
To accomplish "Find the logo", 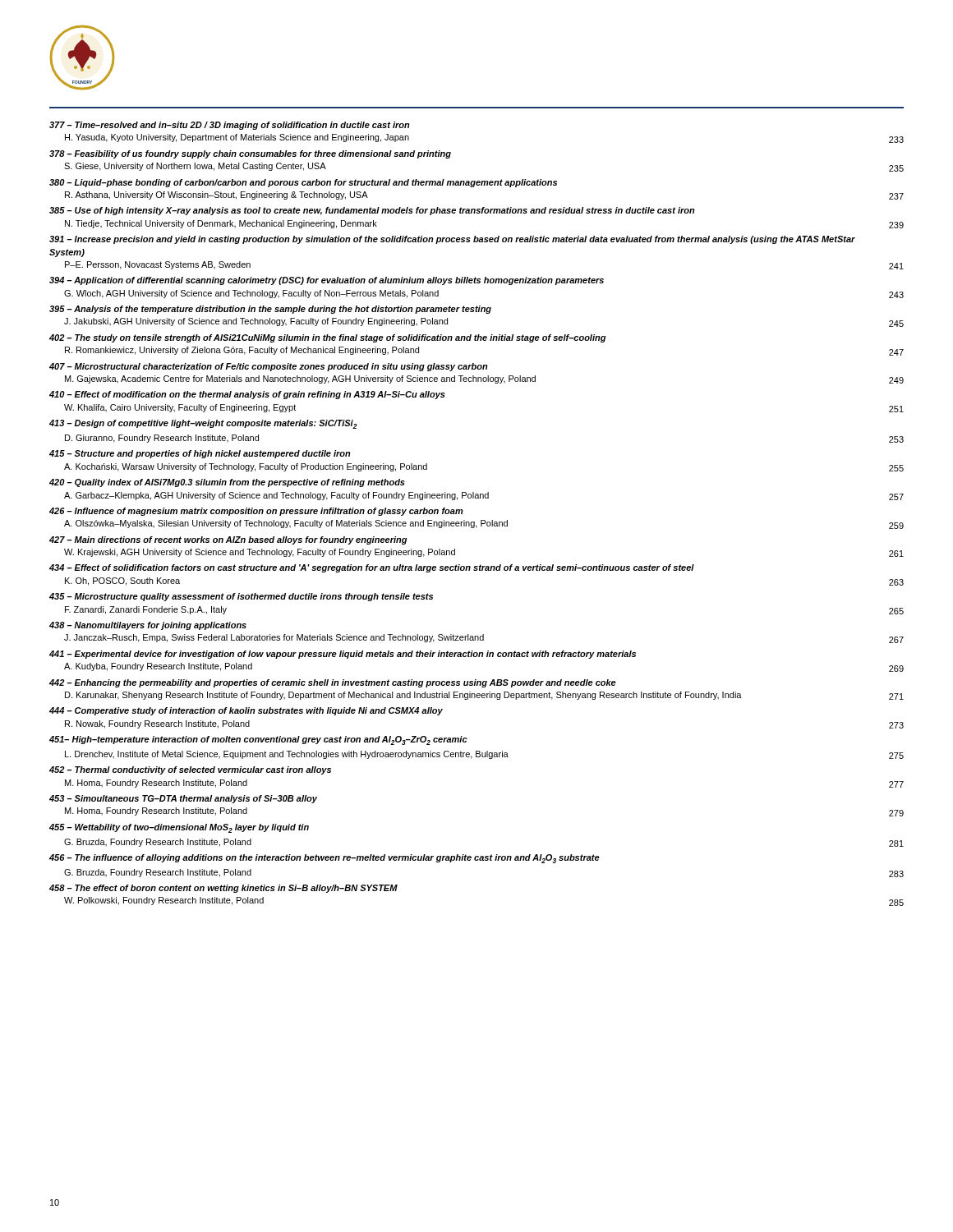I will click(x=82, y=58).
